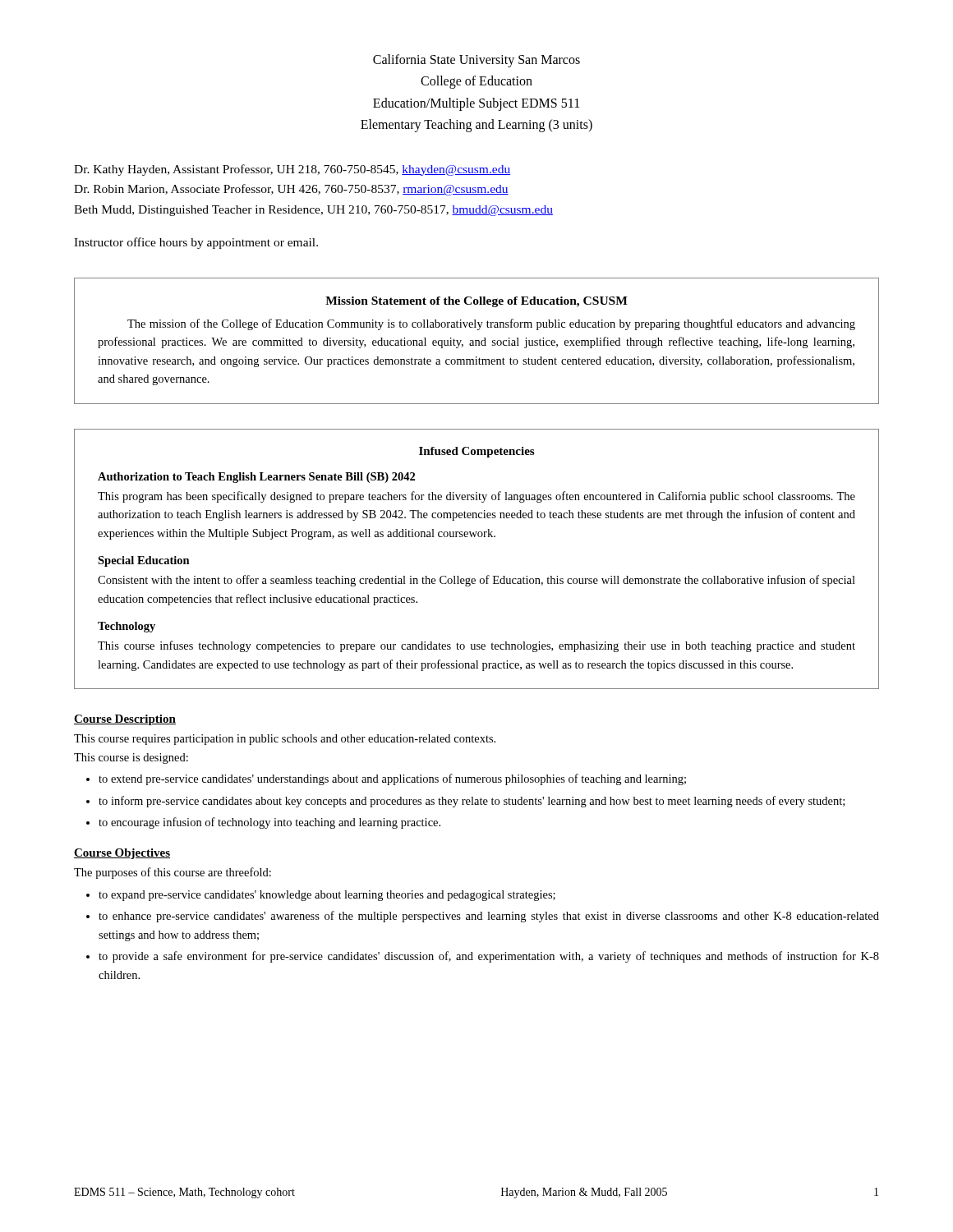Click where it says "Special Education"

[144, 560]
